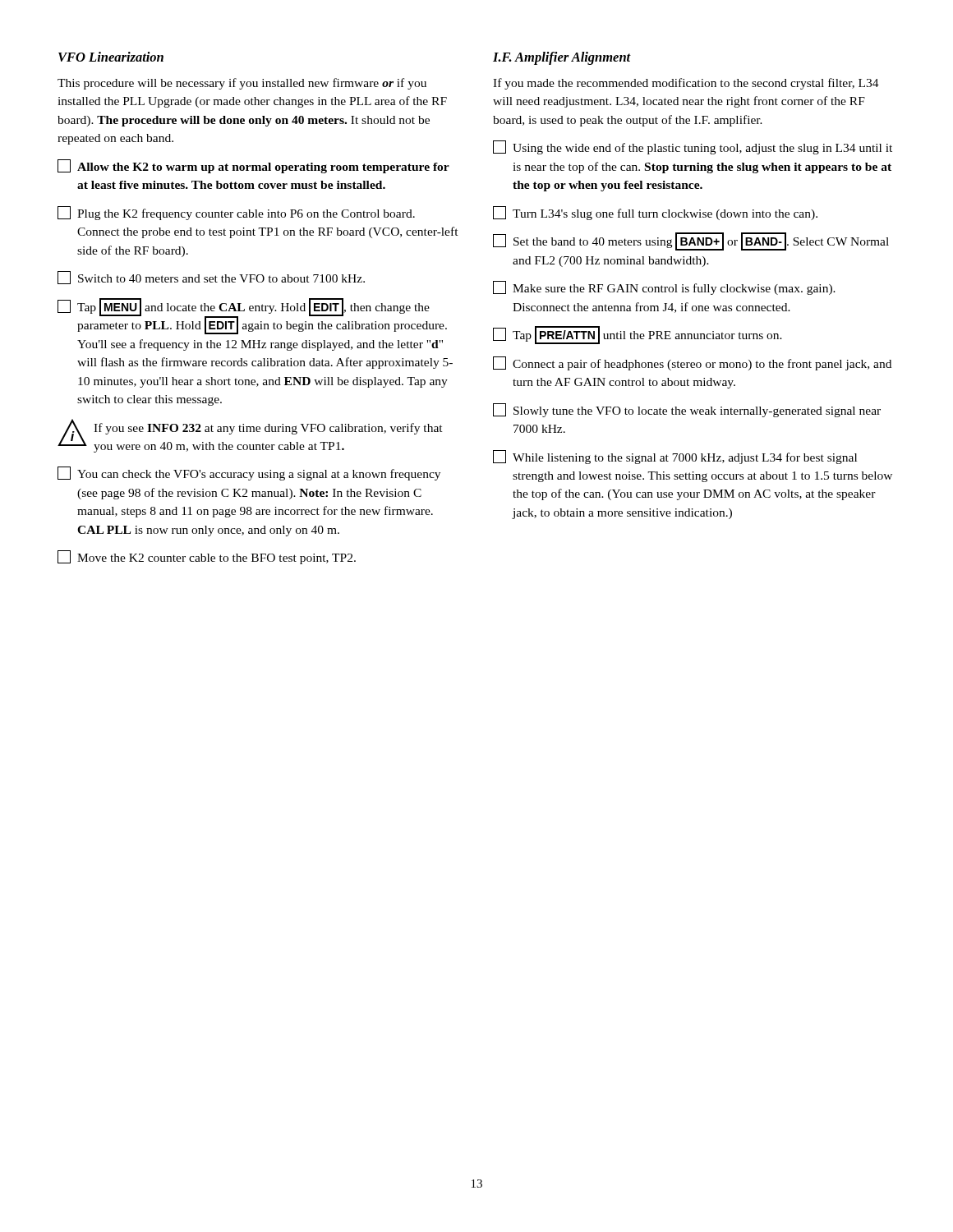Click on the list item containing "Set the band to"
This screenshot has height=1232, width=953.
(x=694, y=251)
